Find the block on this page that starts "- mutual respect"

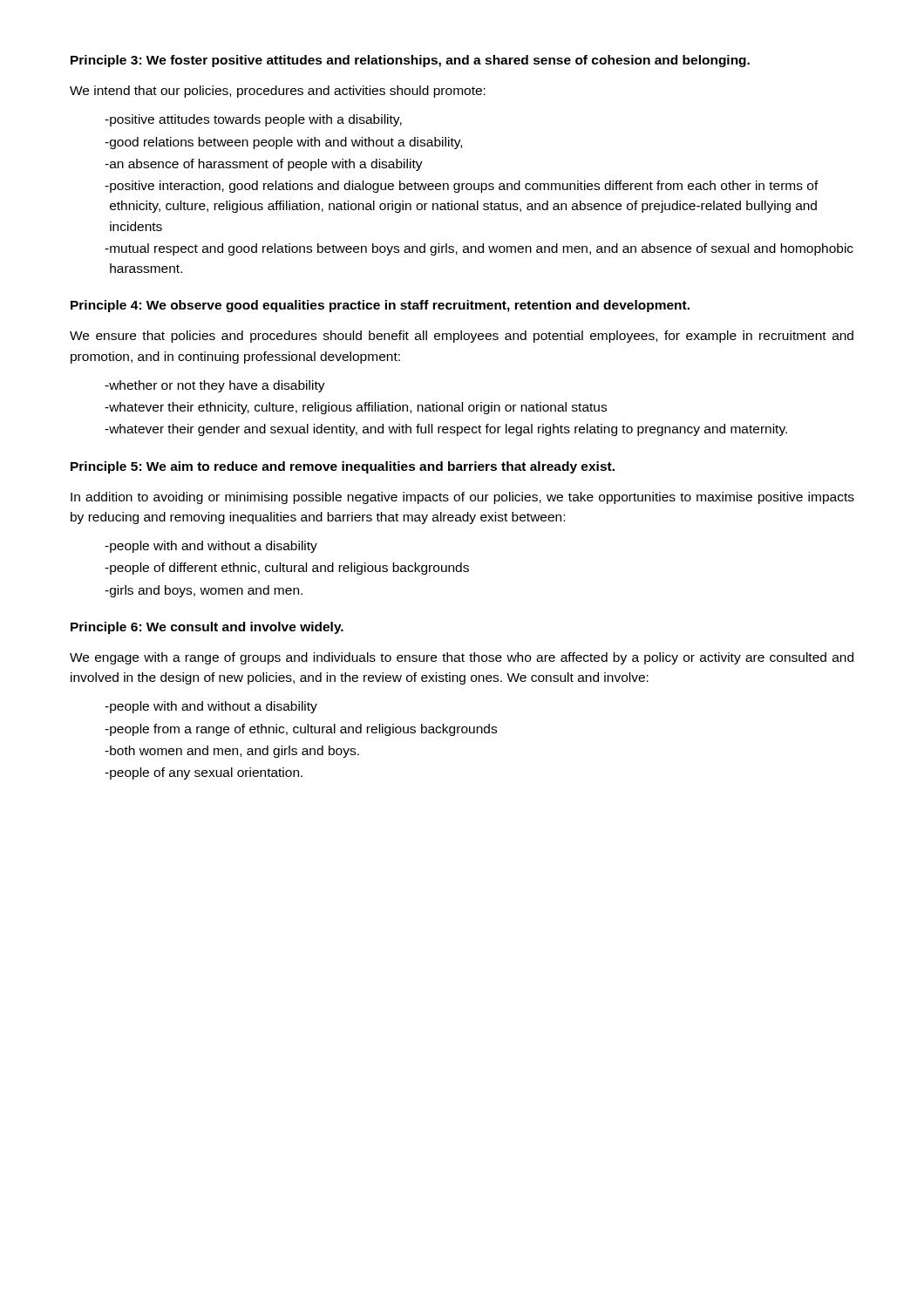[462, 258]
